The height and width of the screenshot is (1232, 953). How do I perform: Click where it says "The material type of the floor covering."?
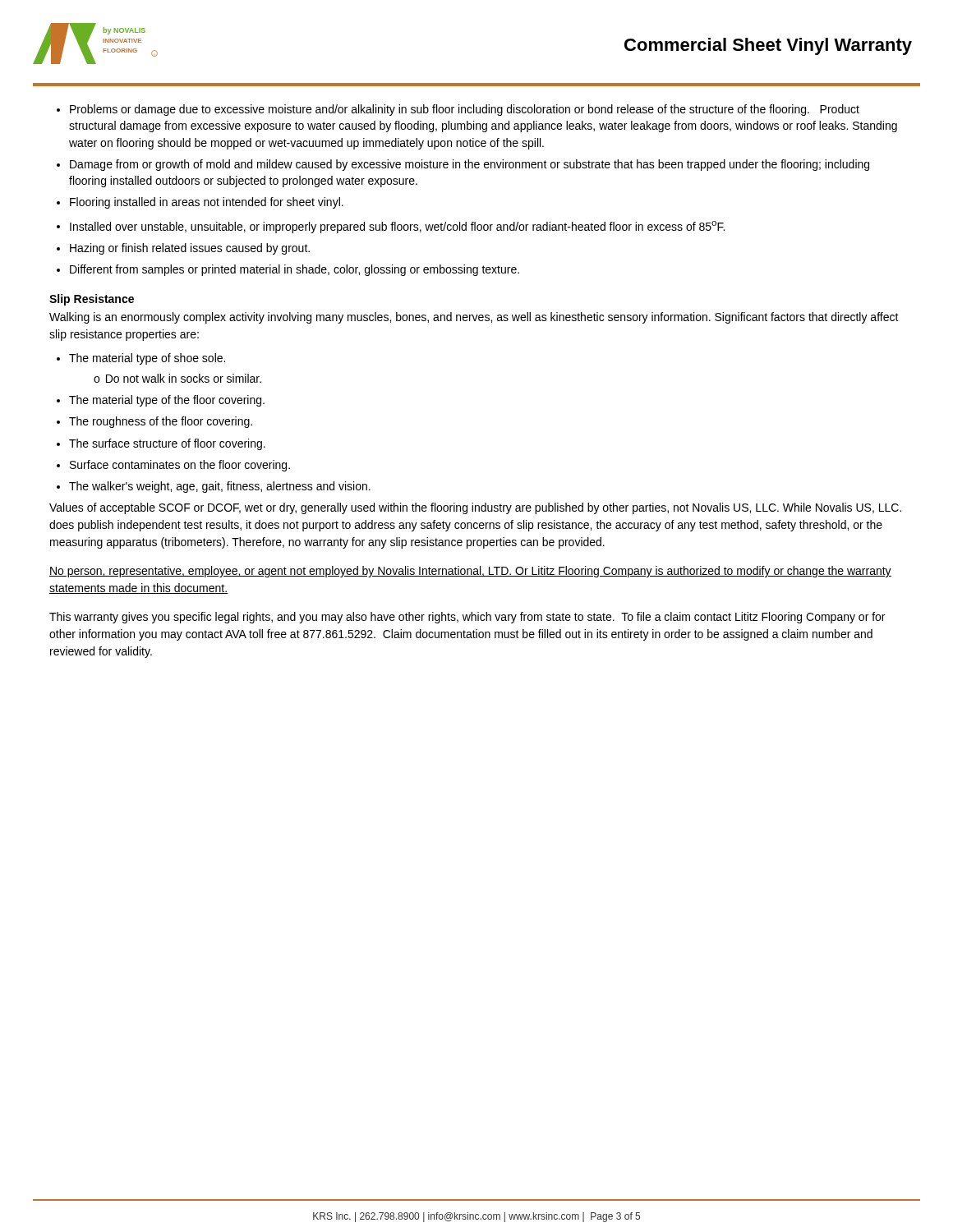pyautogui.click(x=167, y=400)
